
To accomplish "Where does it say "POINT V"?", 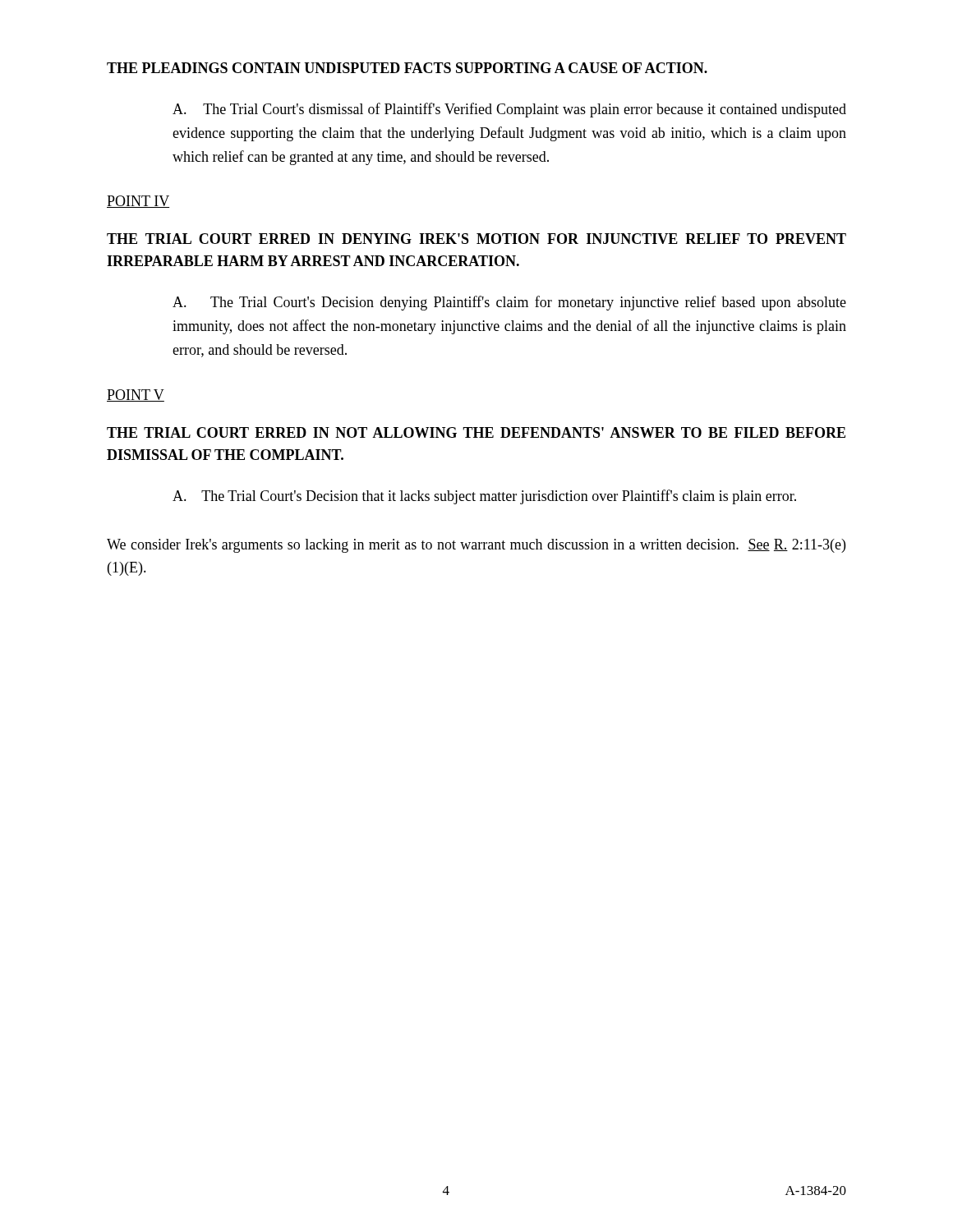I will (x=136, y=395).
